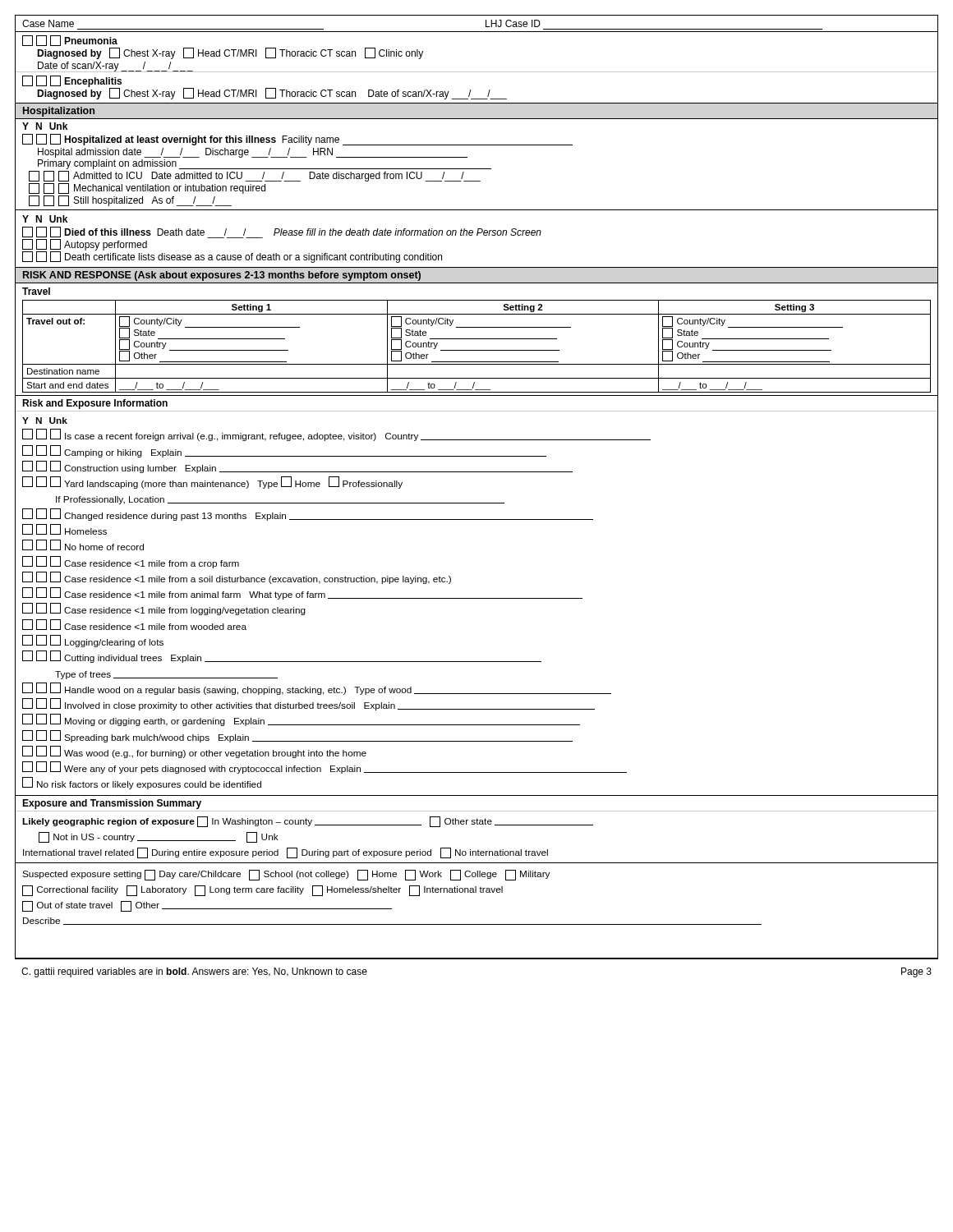Click on the text starting "Encephalitis Diagnosed by Chest X-ray Head CT/MRI"
The image size is (953, 1232).
(x=476, y=87)
